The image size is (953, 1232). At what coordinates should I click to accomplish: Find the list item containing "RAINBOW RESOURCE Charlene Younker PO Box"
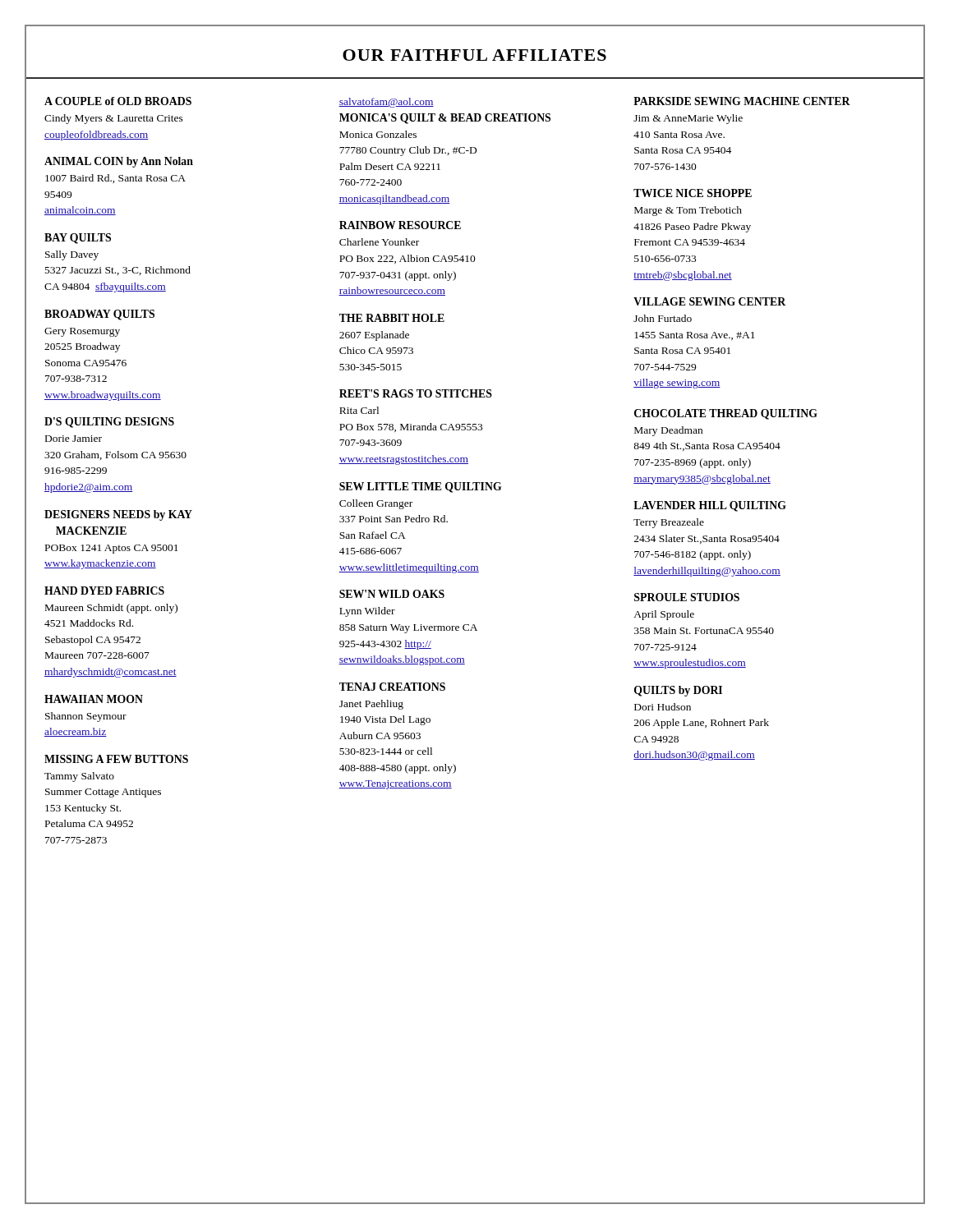[x=475, y=257]
